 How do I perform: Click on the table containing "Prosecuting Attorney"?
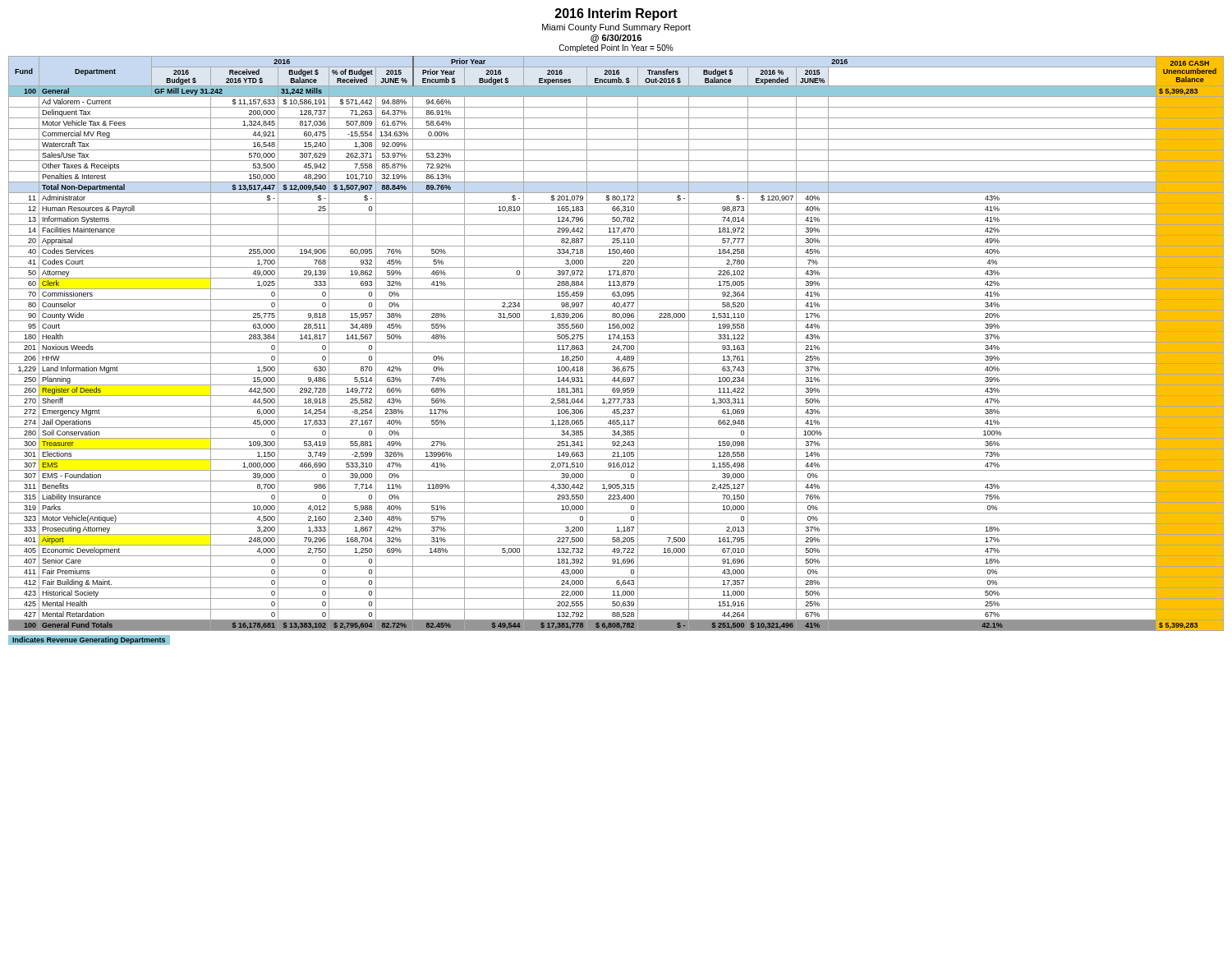616,343
